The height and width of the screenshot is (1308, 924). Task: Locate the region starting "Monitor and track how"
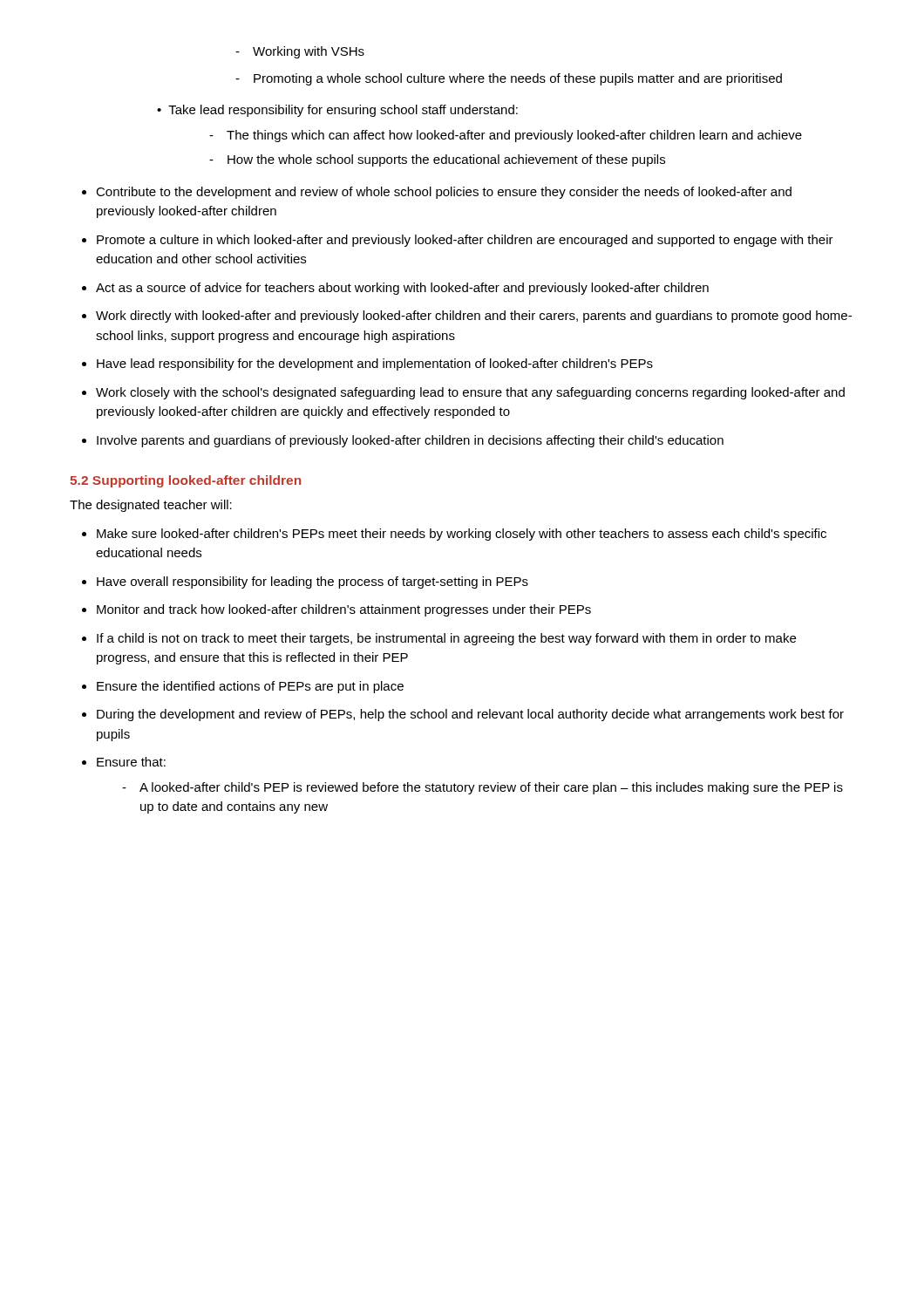point(344,609)
